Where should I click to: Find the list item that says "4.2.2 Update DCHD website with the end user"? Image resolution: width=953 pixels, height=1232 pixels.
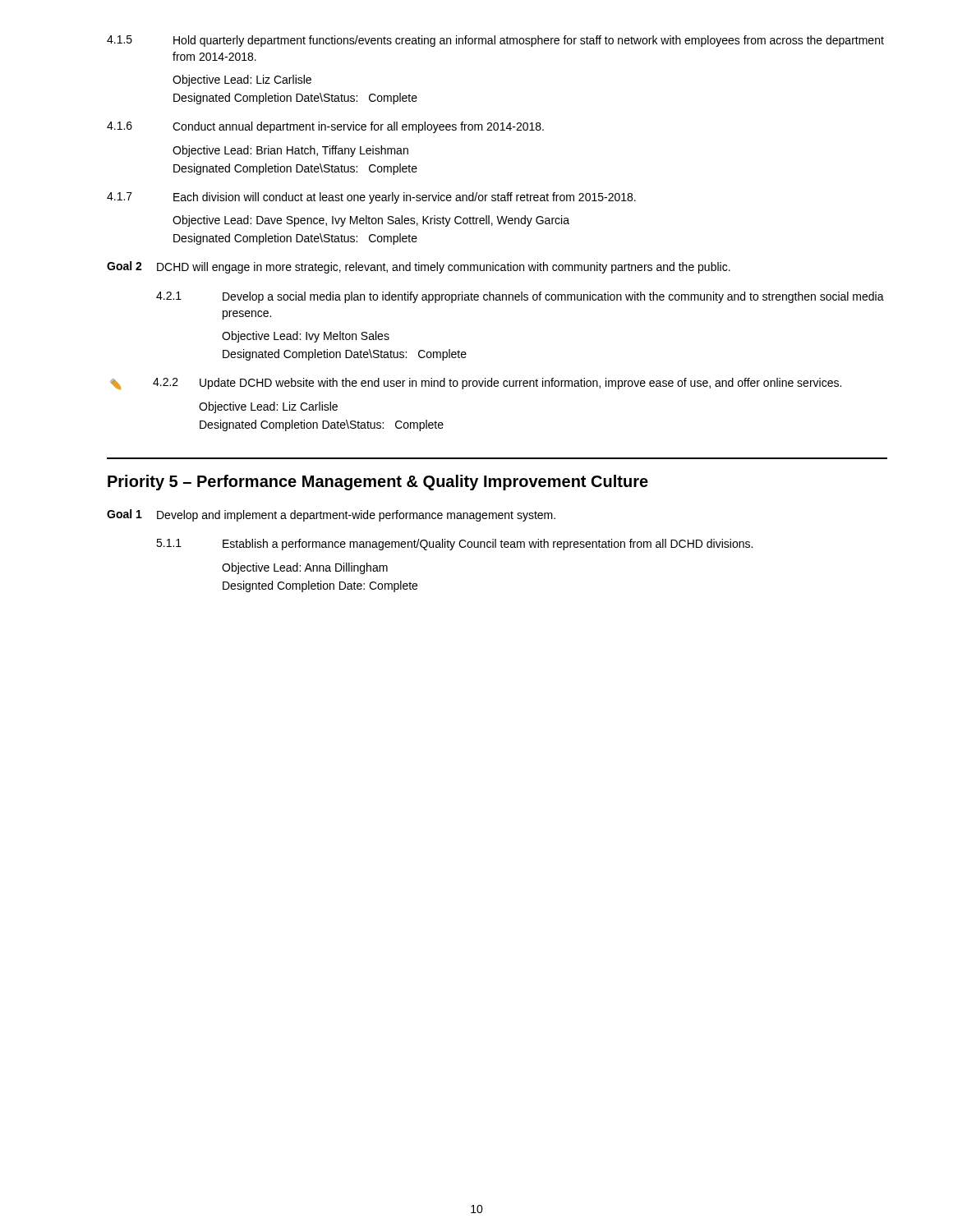point(476,384)
